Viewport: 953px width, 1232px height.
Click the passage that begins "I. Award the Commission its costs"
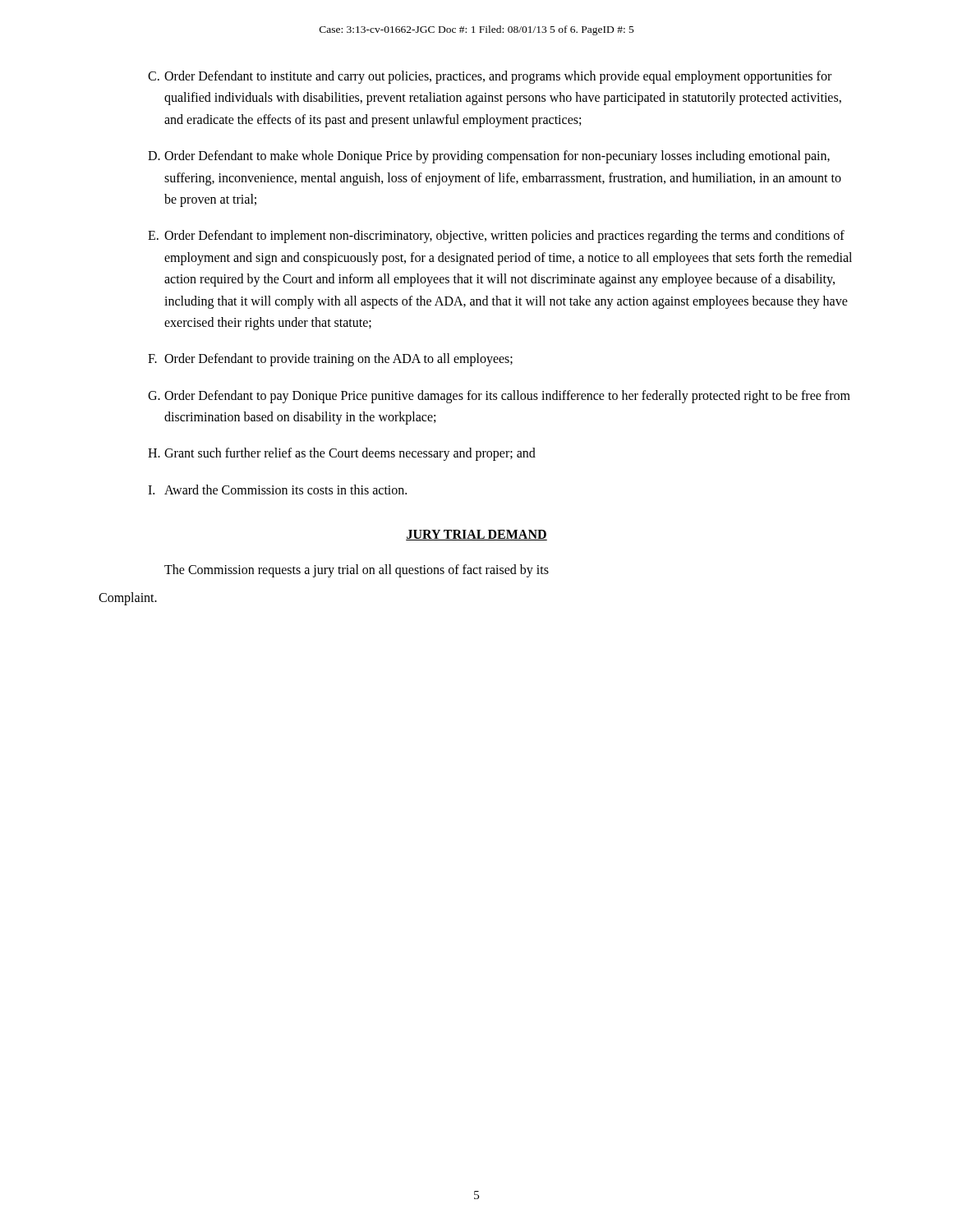(x=277, y=490)
